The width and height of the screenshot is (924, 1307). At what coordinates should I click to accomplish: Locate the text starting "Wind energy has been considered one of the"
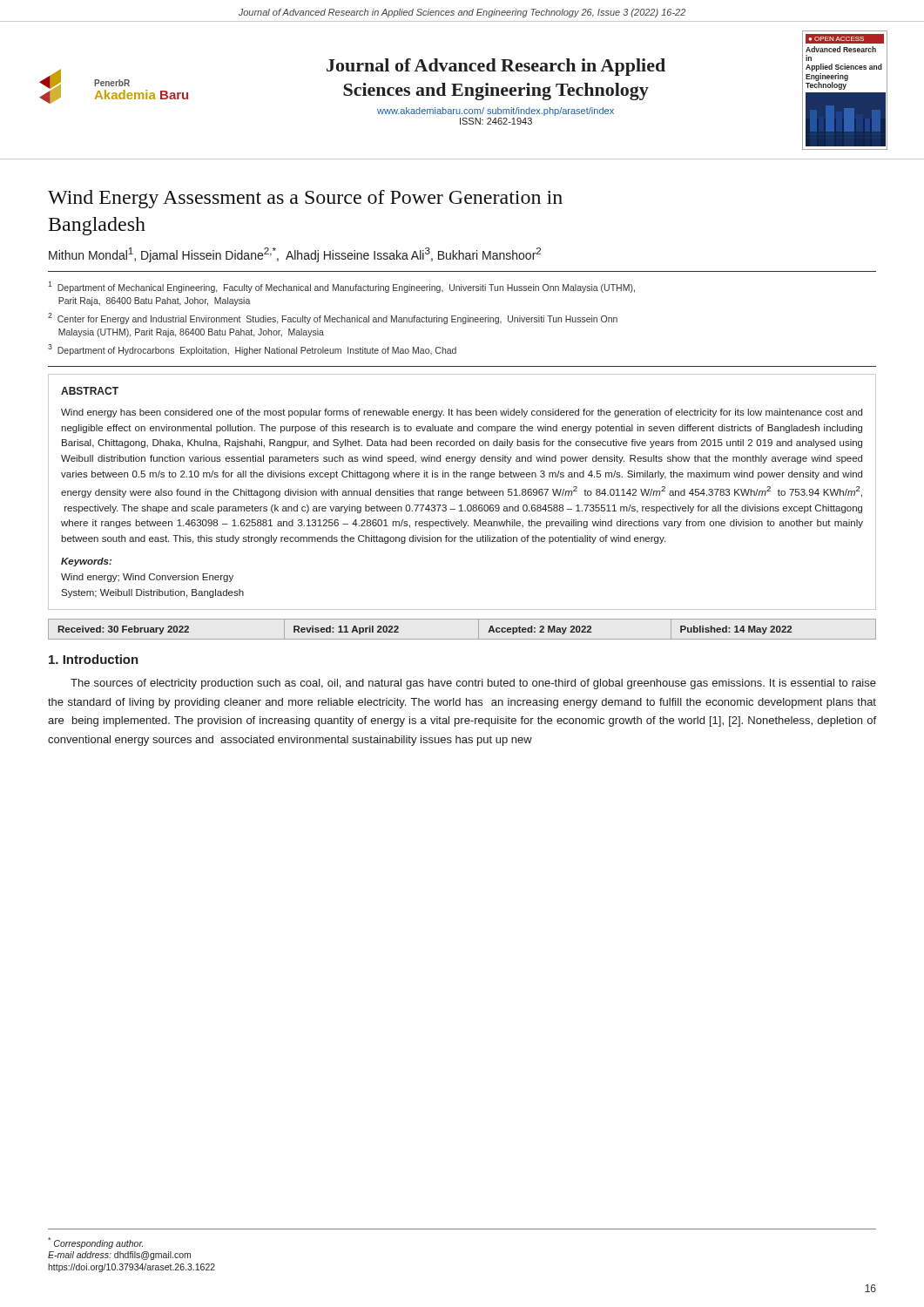[x=462, y=475]
